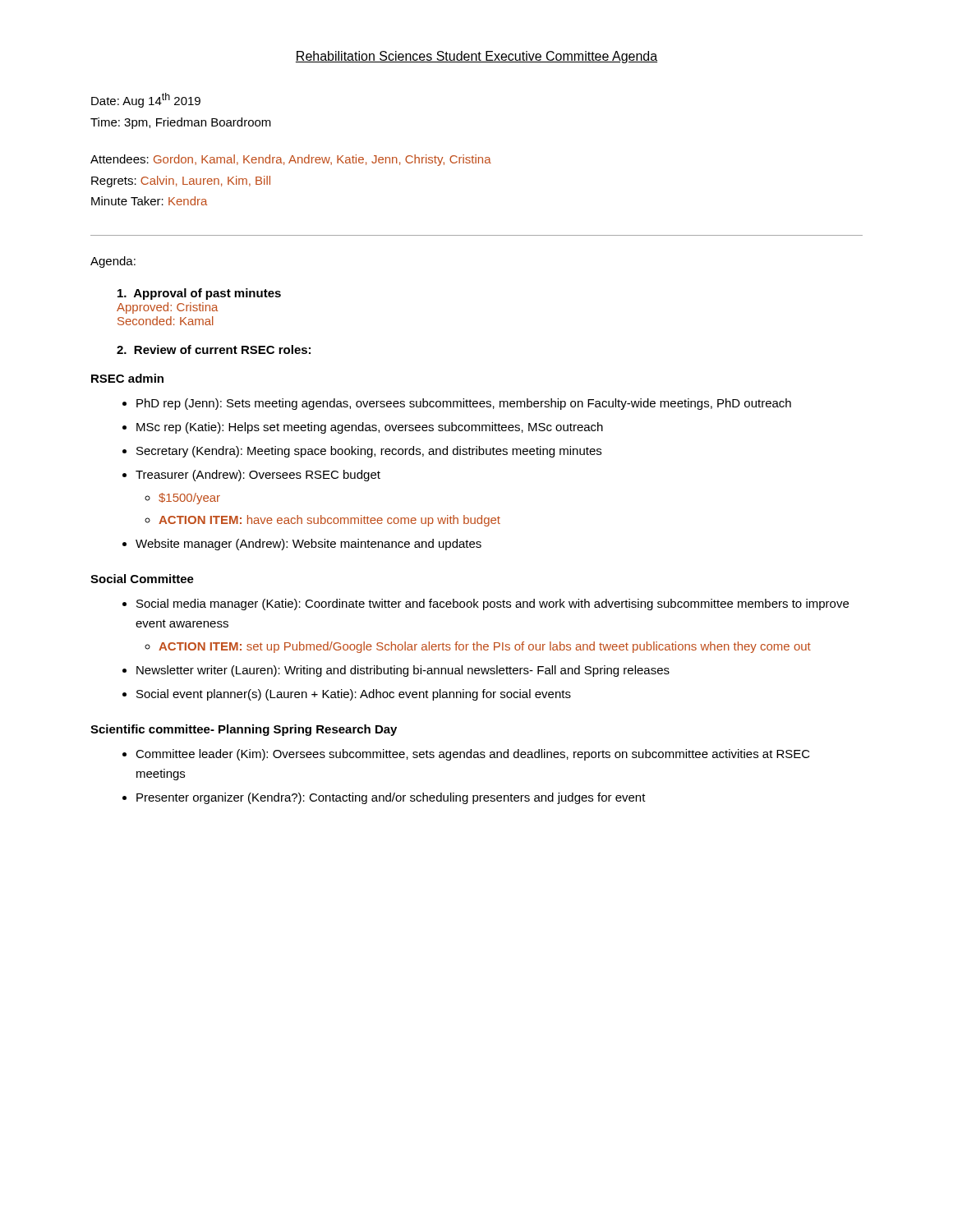Click on the list item with the text "Committee leader (Kim): Oversees"

[x=473, y=763]
